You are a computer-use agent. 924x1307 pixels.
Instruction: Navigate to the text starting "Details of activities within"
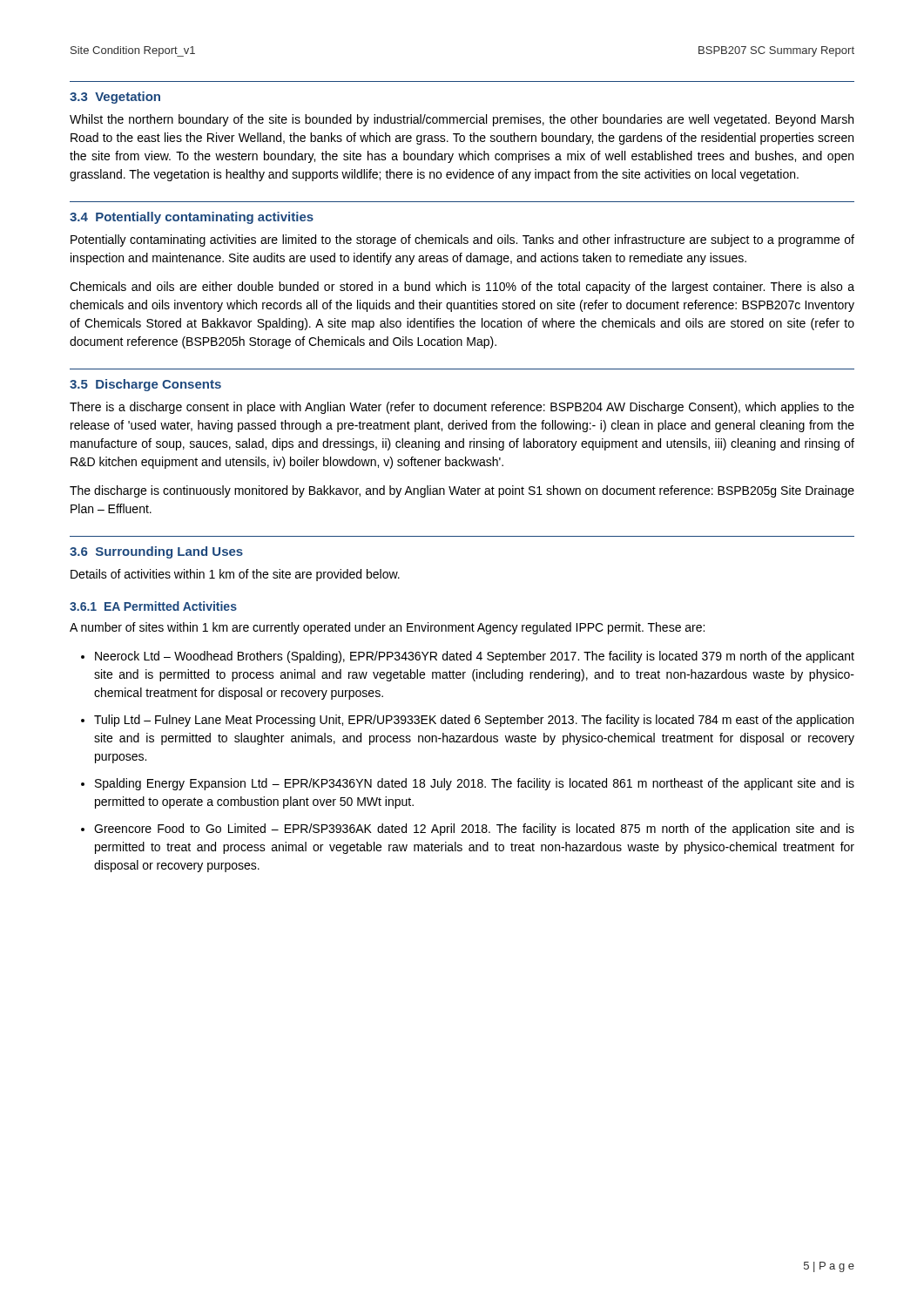tap(235, 575)
